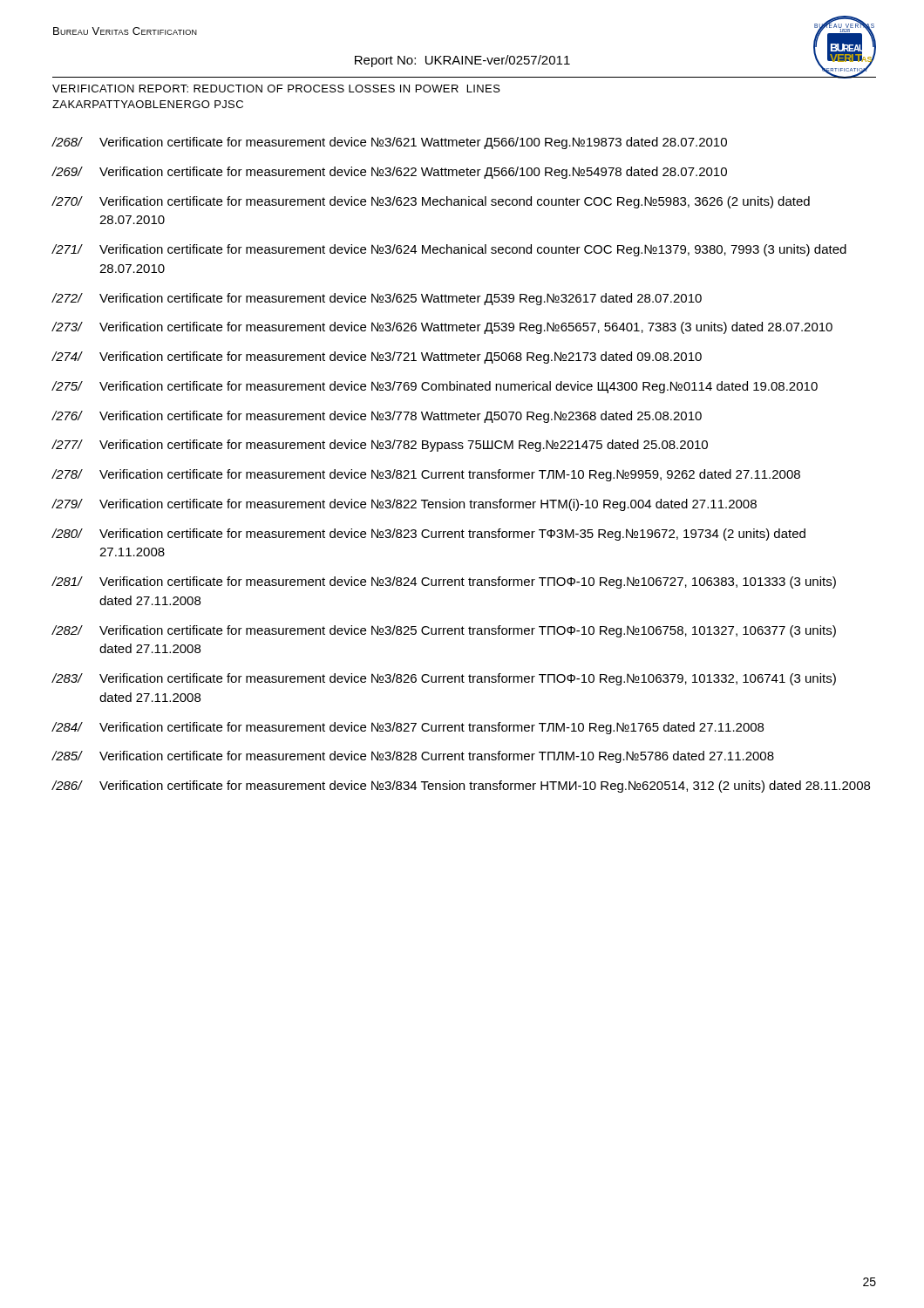Find the text block starting "/270/ Verification certificate for measurement"
This screenshot has height=1308, width=924.
coord(462,210)
